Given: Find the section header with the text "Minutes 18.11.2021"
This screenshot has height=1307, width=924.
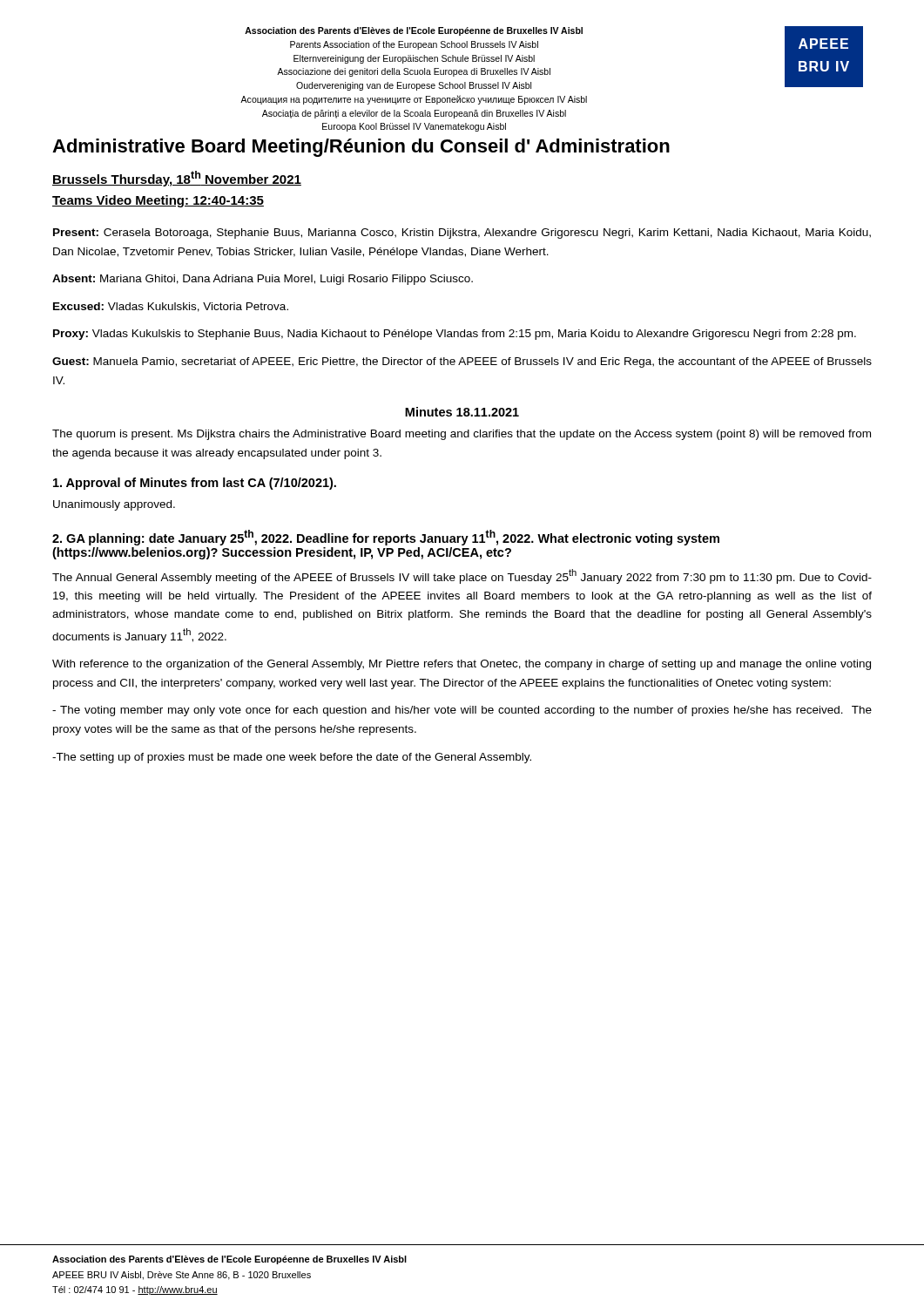Looking at the screenshot, I should [462, 412].
